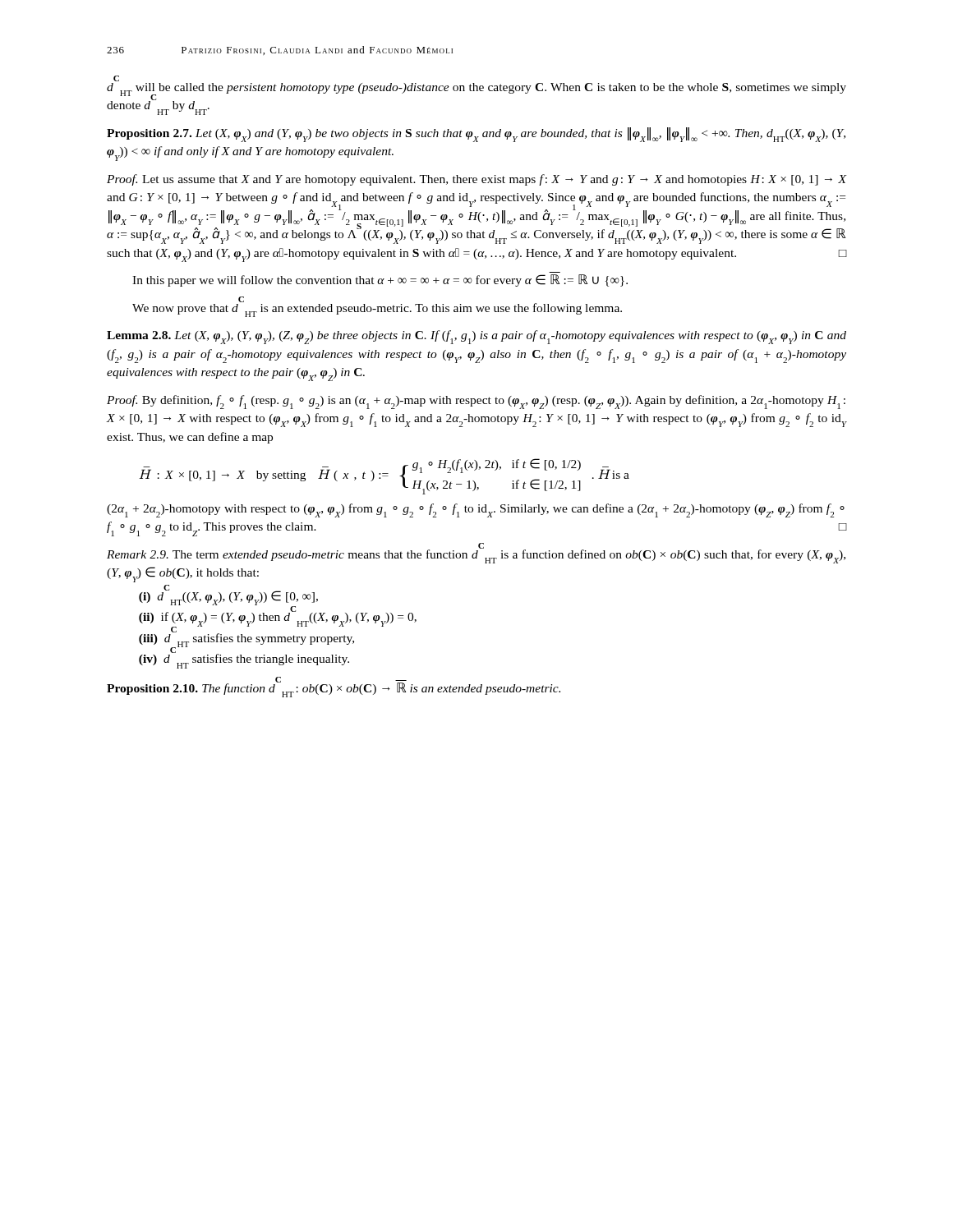Find the block on this page that starts "Remark 2.9. The"
Viewport: 953px width, 1232px height.
coord(476,564)
